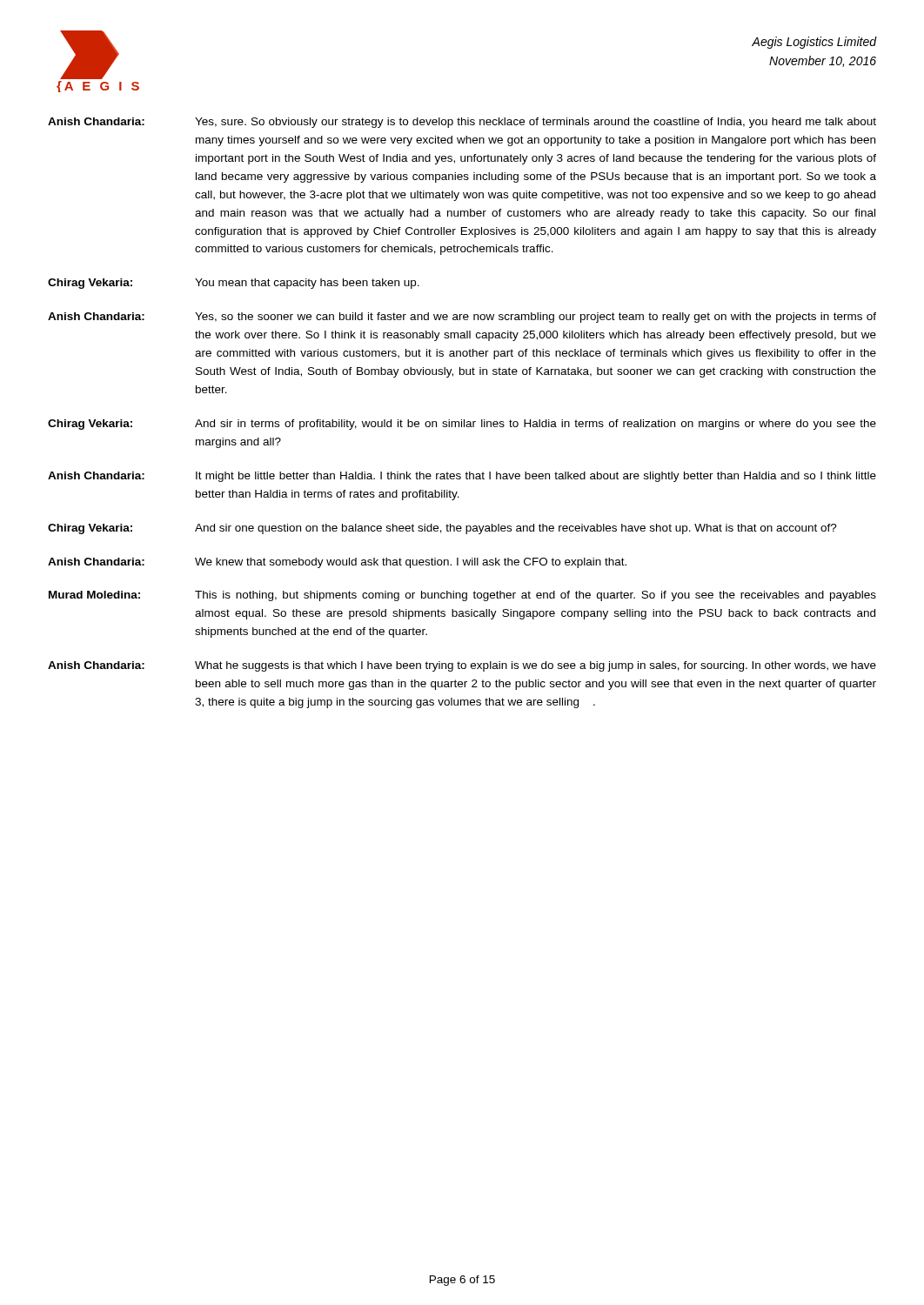Locate the text block that reads "Anish Chandaria: Yes, sure. So obviously"
Image resolution: width=924 pixels, height=1305 pixels.
coord(462,186)
